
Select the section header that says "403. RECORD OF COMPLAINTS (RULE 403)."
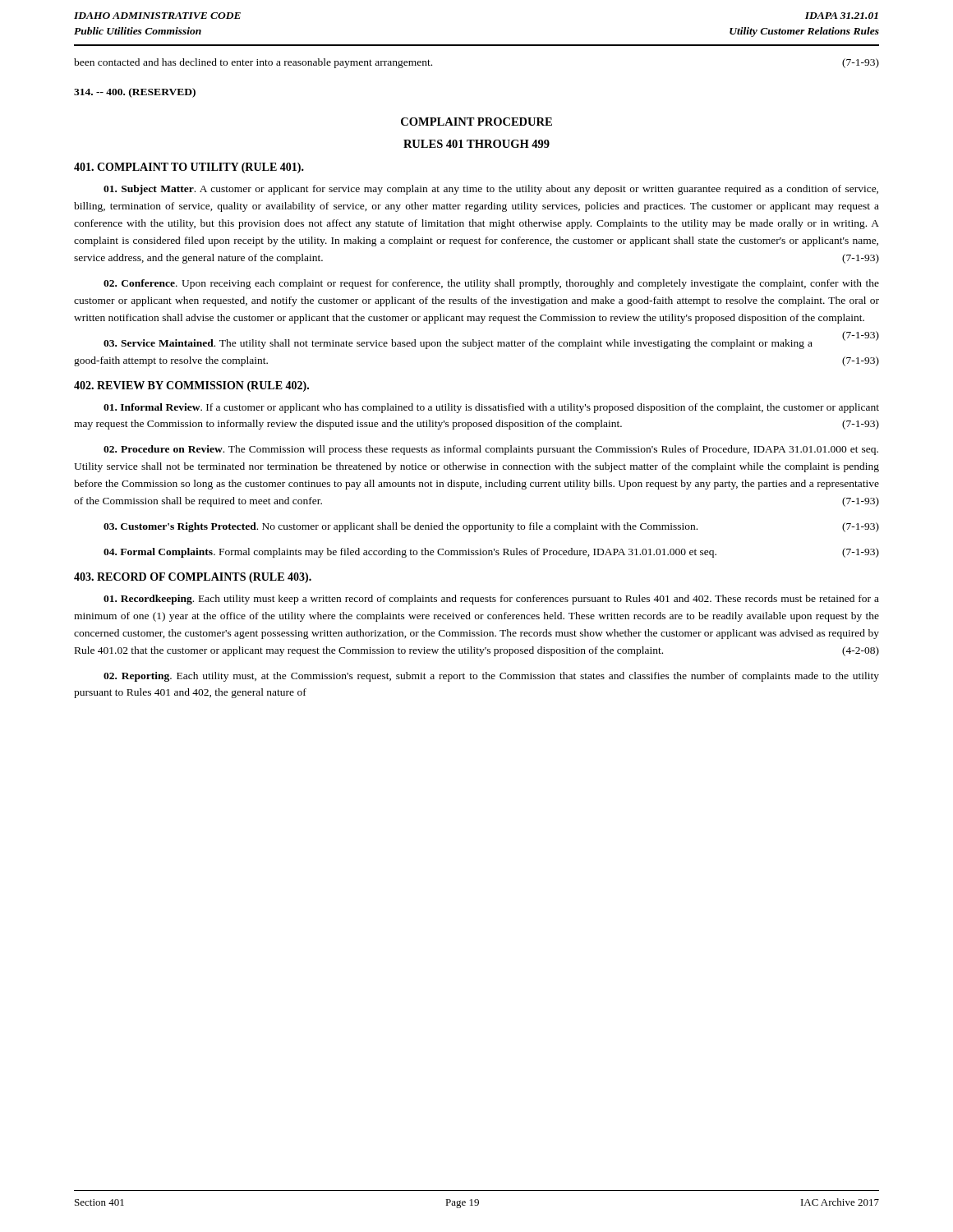click(x=193, y=577)
